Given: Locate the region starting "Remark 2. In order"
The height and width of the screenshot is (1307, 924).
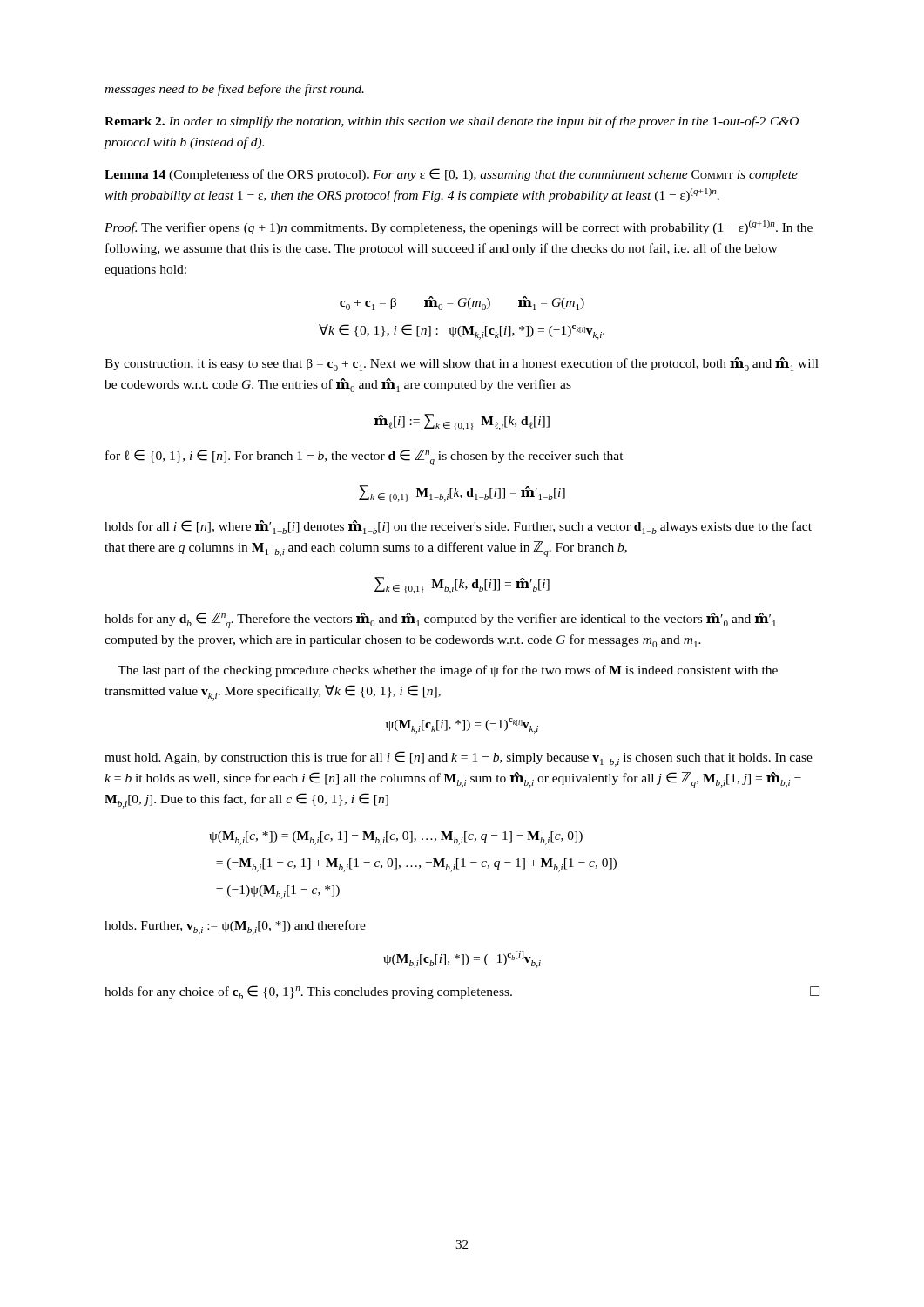Looking at the screenshot, I should tap(452, 131).
